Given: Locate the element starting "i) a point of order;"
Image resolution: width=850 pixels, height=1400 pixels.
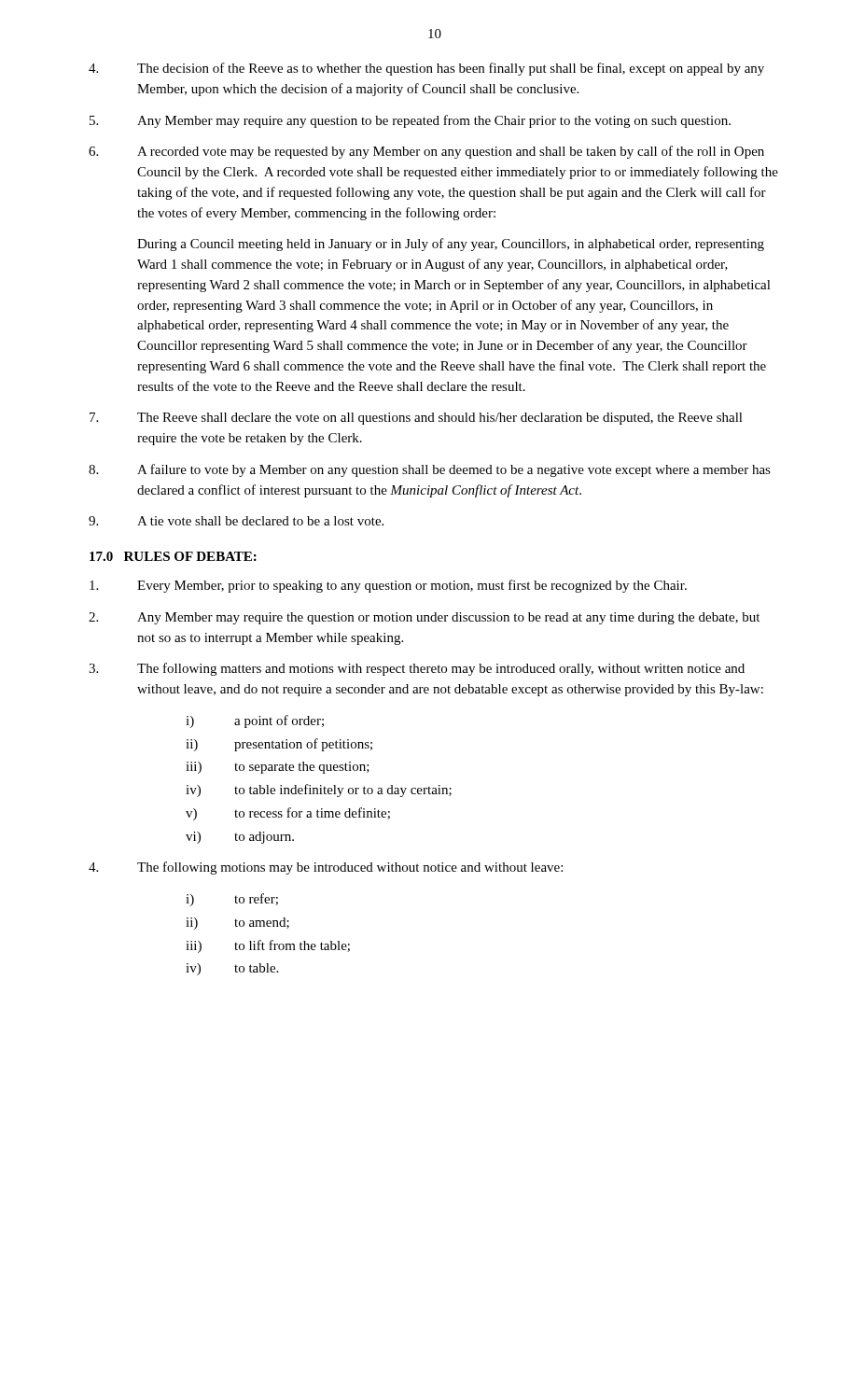Looking at the screenshot, I should coord(255,721).
